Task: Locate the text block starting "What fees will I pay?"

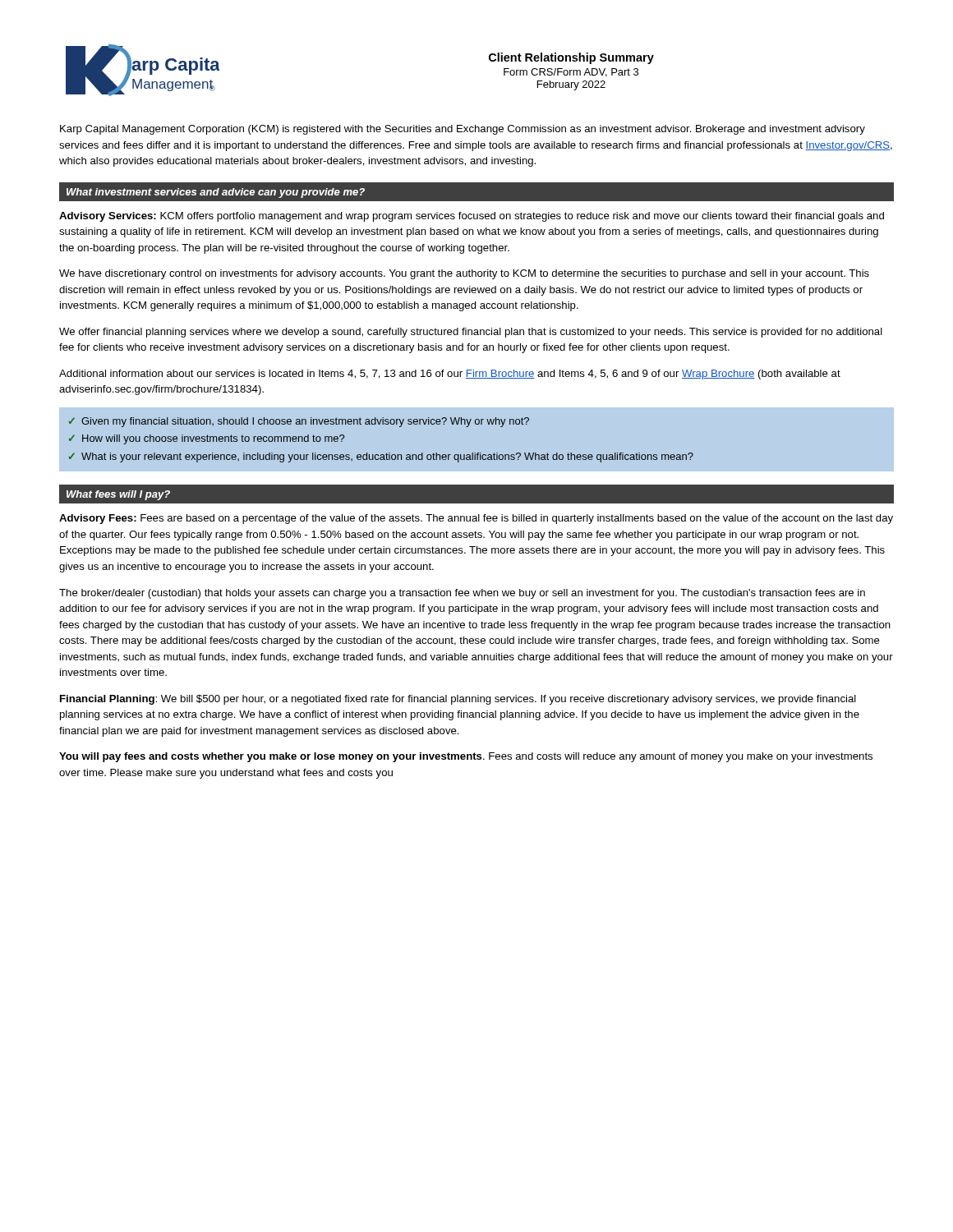Action: pos(476,494)
